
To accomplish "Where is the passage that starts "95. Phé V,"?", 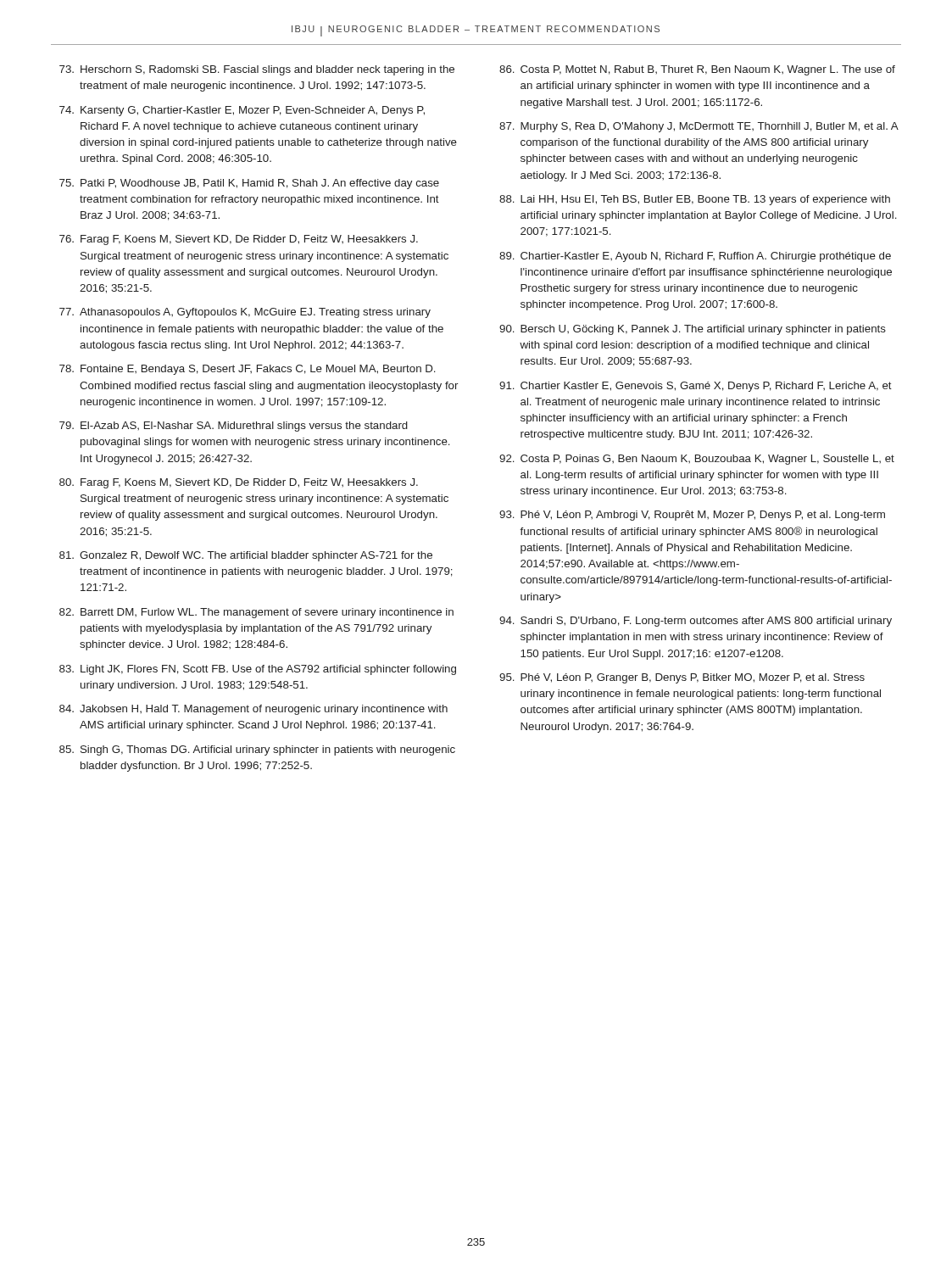I will click(696, 702).
